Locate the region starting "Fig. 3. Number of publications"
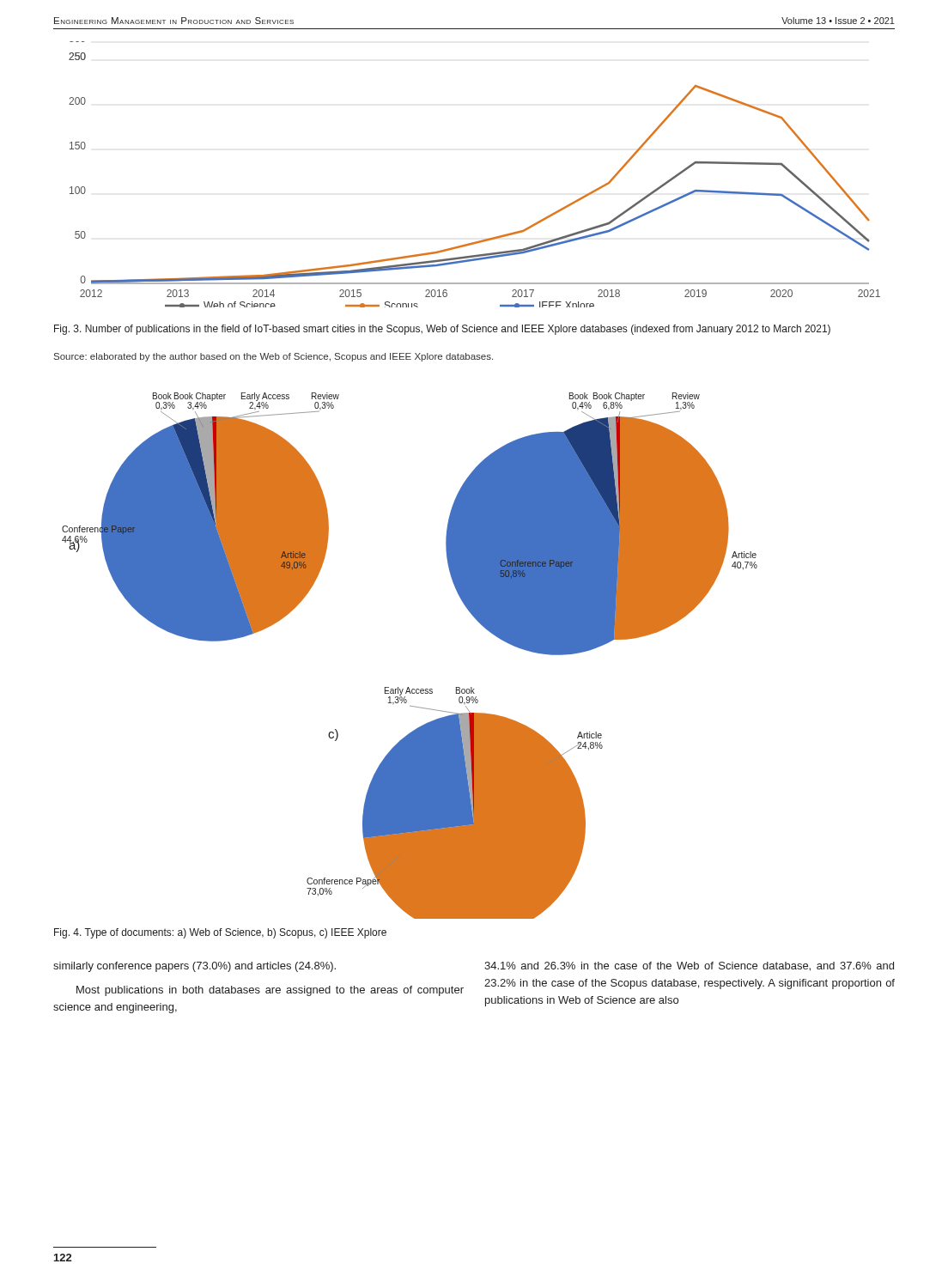948x1288 pixels. [442, 329]
